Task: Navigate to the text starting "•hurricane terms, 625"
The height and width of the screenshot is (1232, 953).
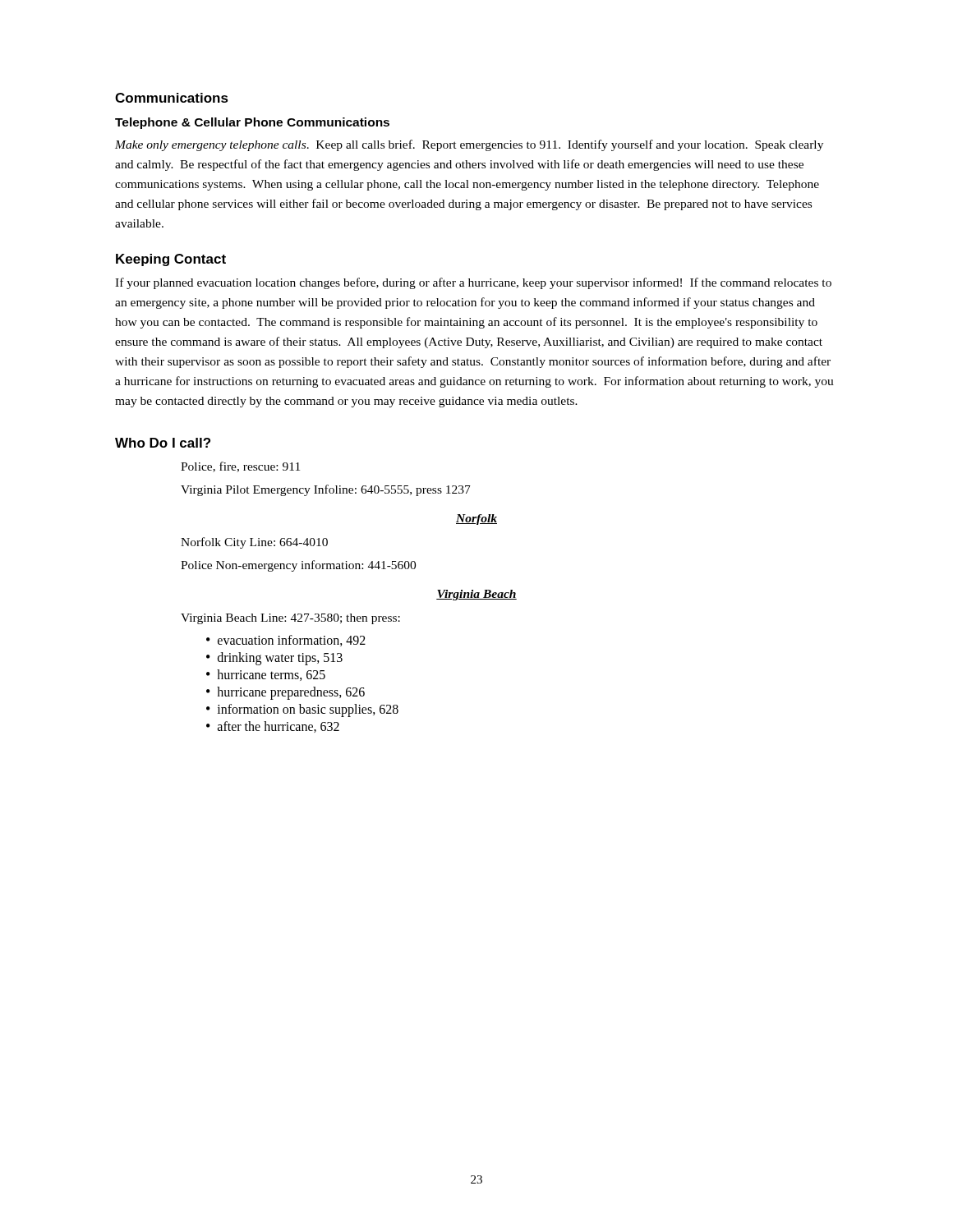Action: (265, 675)
